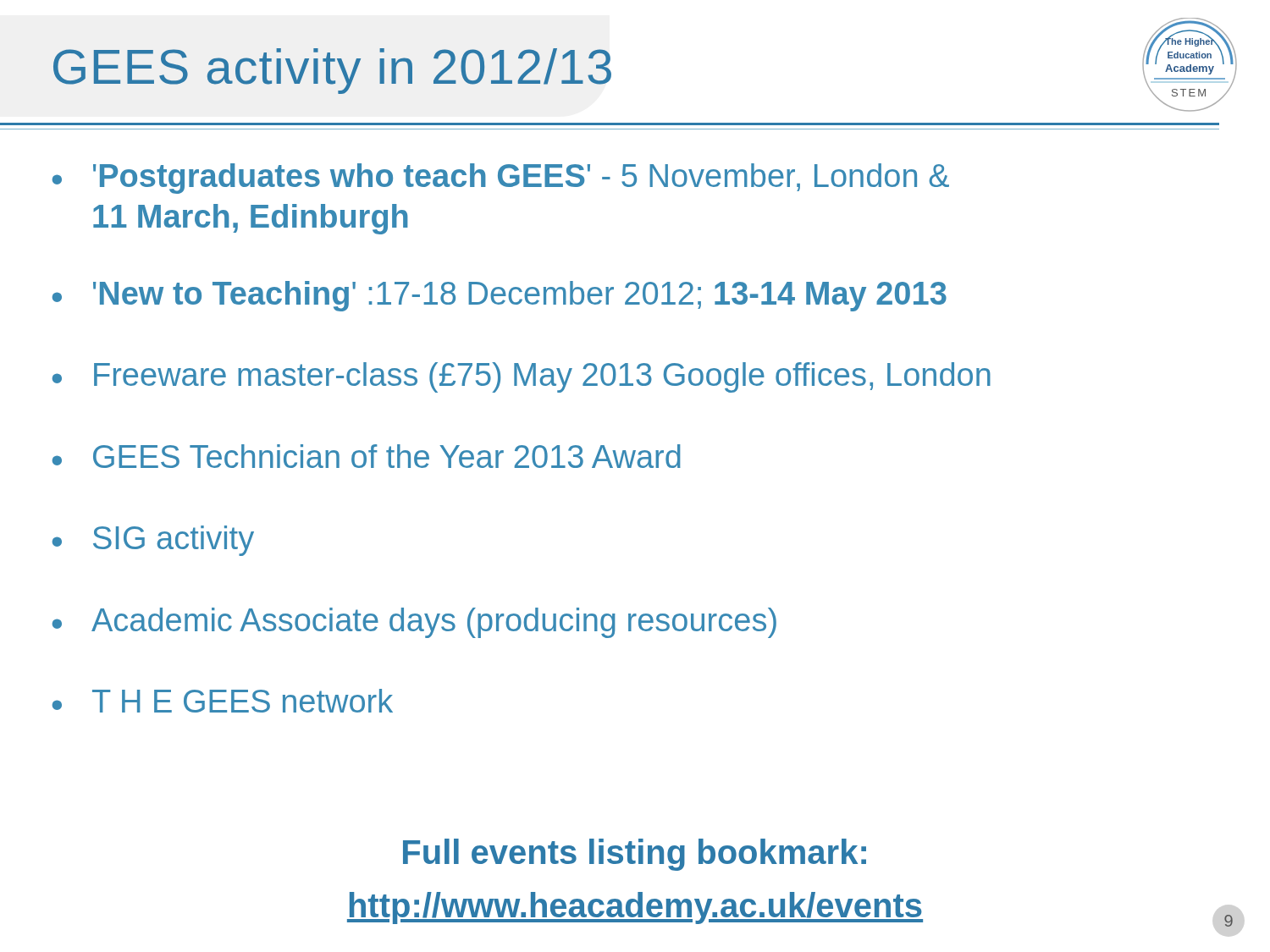This screenshot has height=952, width=1270.
Task: Where is the passage that starts "• Freeware master-class (£75) May 2013 Google offices,"?
Action: (x=635, y=378)
